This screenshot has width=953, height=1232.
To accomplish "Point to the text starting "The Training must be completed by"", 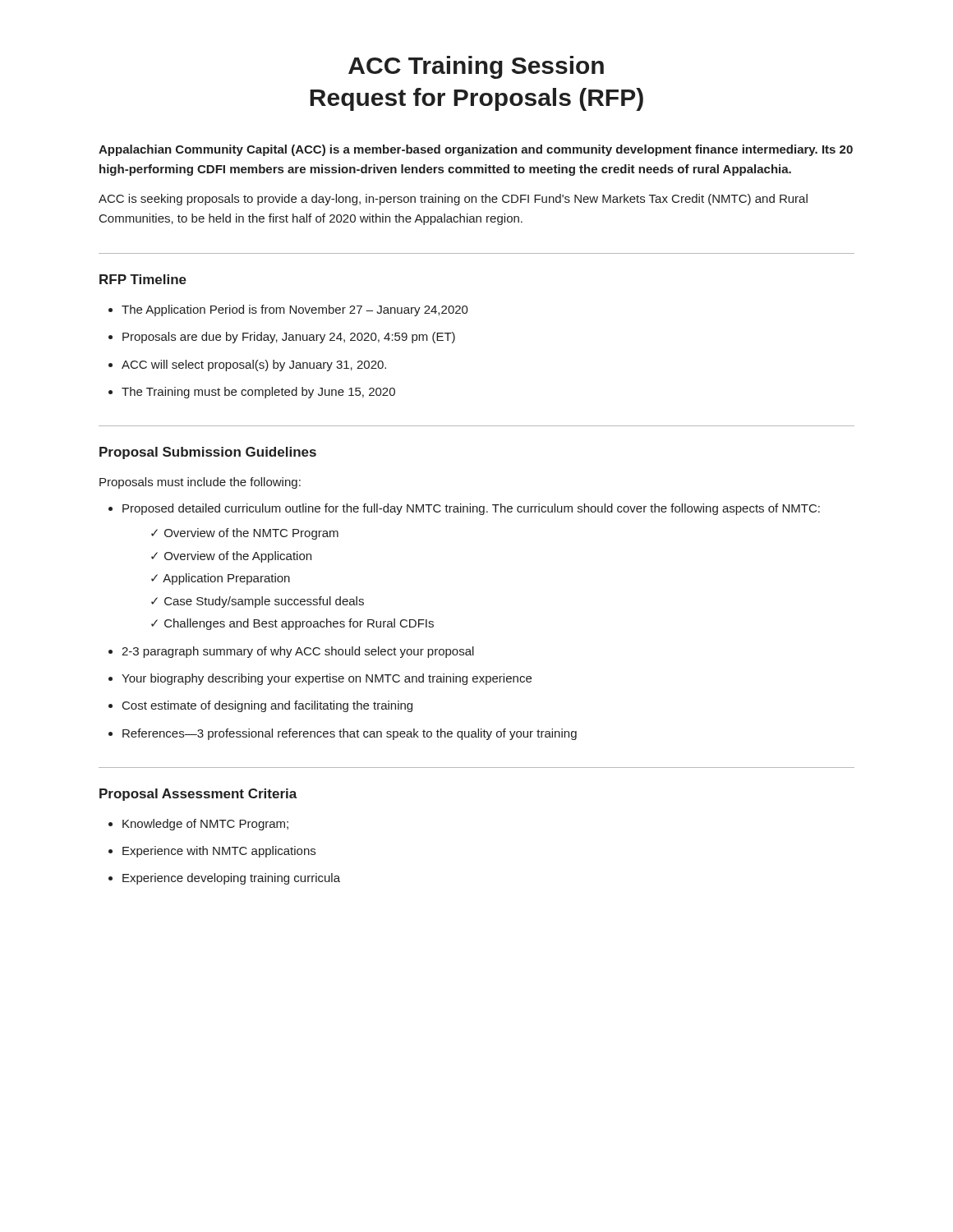I will 252,393.
